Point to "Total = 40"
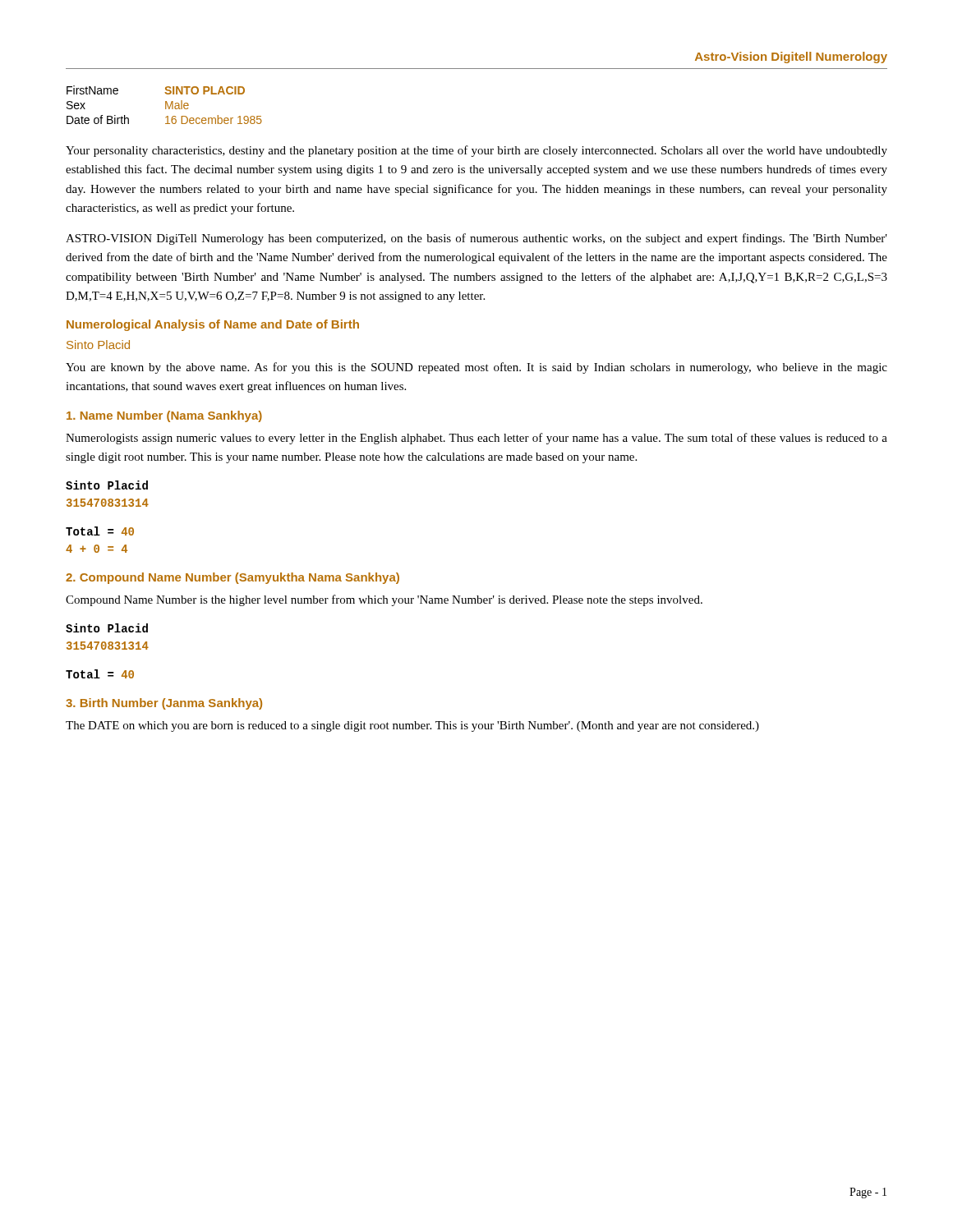 pyautogui.click(x=100, y=674)
